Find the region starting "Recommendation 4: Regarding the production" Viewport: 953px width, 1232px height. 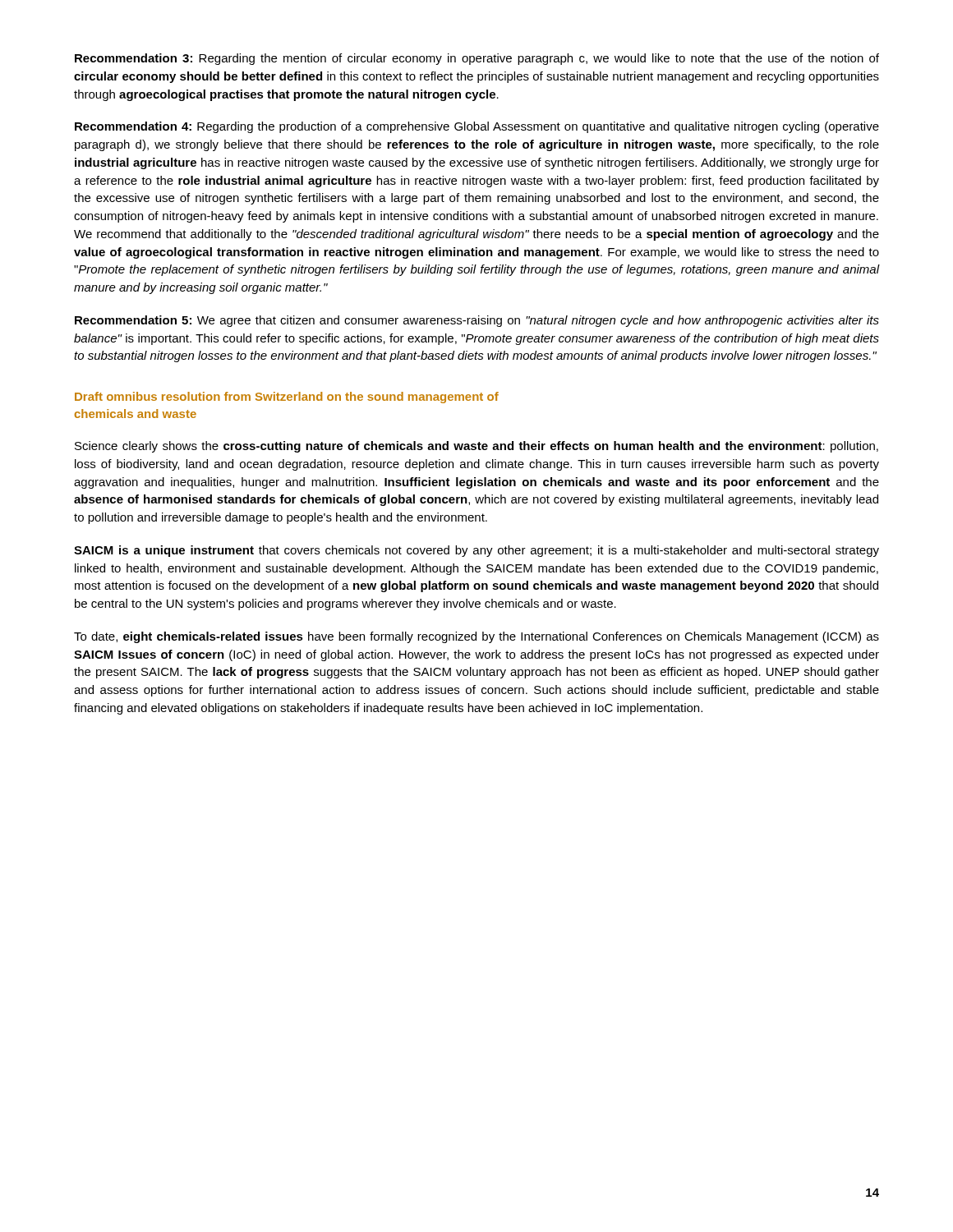click(476, 207)
